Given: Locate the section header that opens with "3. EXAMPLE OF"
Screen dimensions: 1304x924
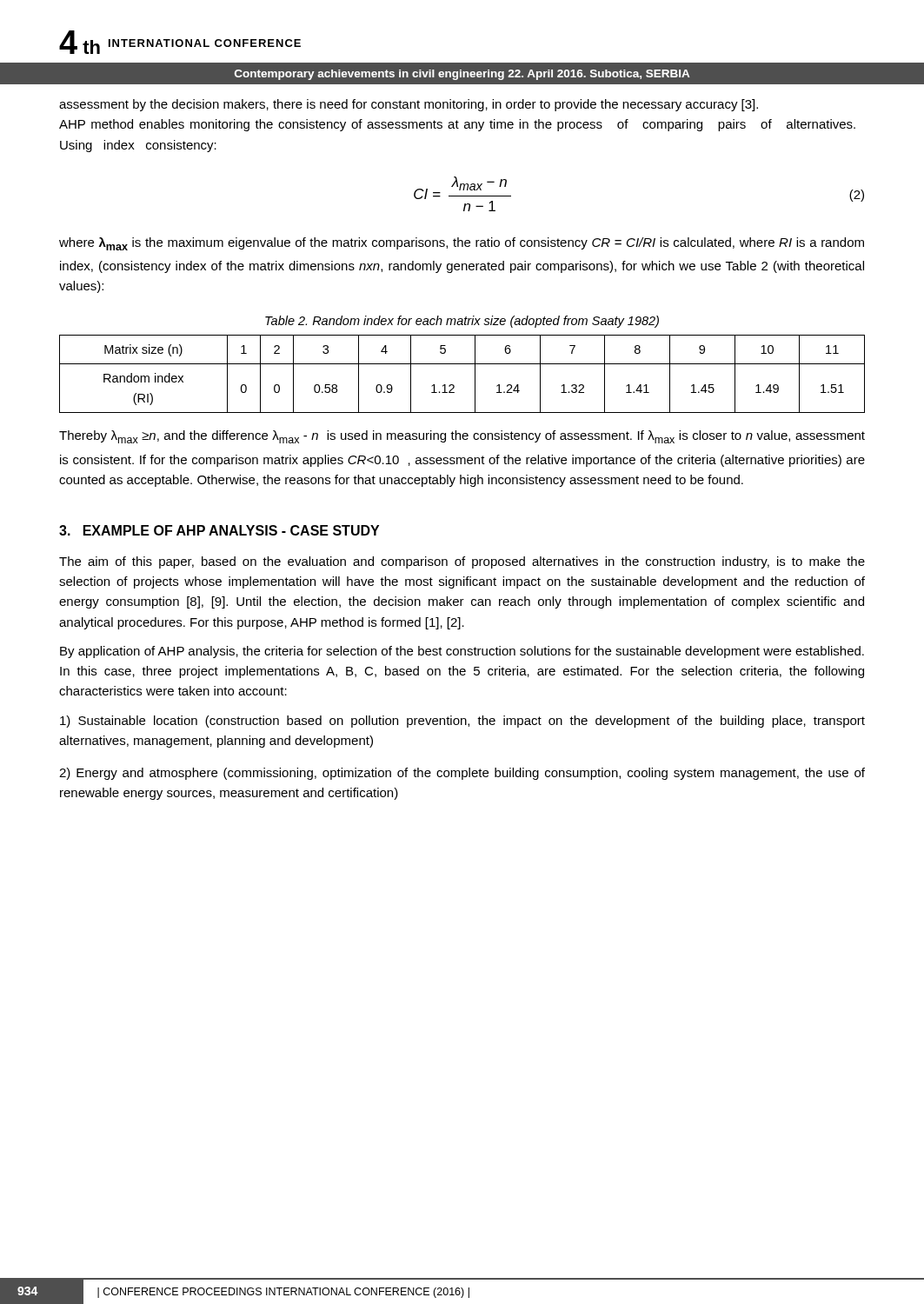Looking at the screenshot, I should 219,531.
